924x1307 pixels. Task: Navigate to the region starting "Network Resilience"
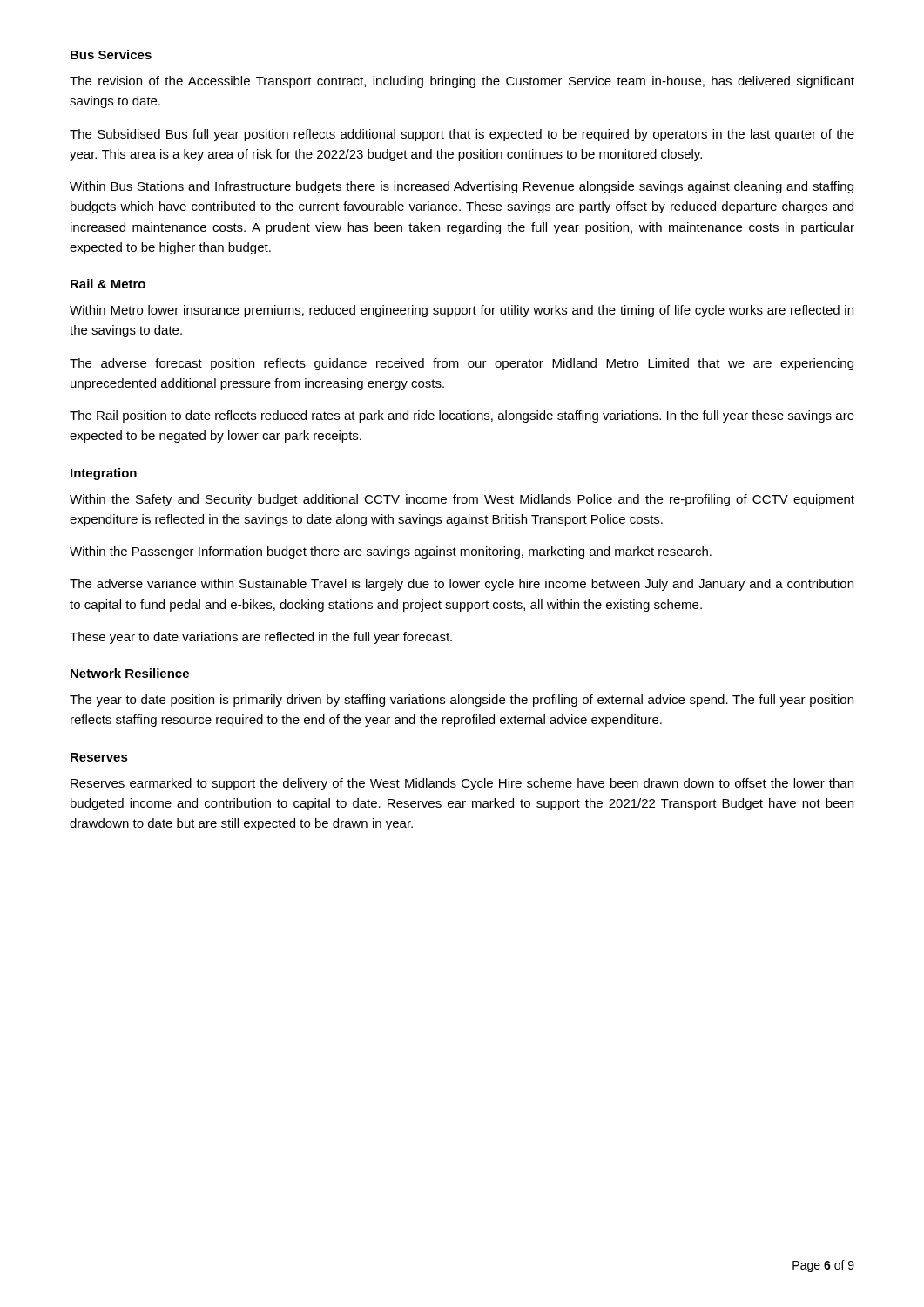pyautogui.click(x=130, y=673)
